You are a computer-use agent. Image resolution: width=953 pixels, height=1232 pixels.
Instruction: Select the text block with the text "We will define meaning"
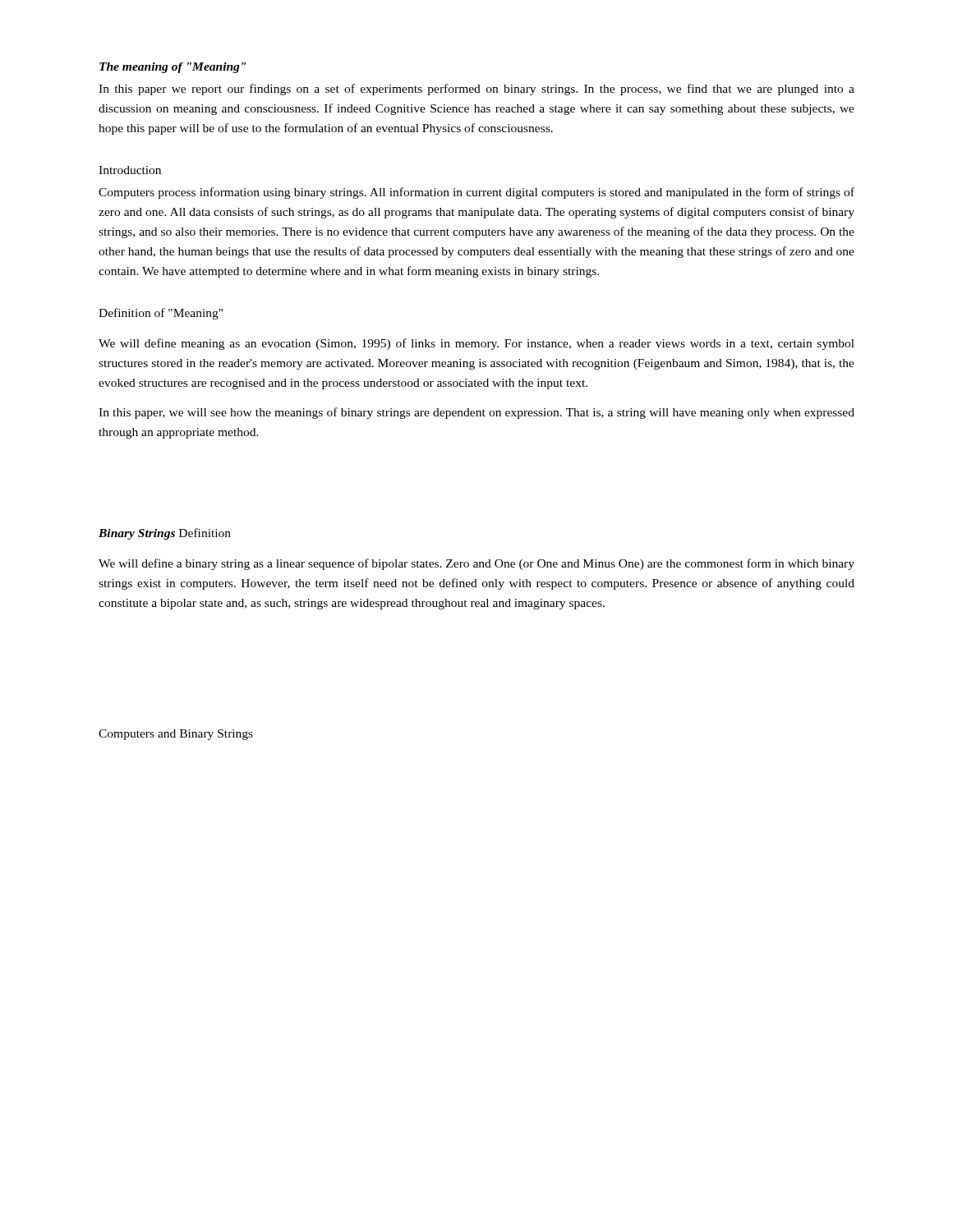click(x=476, y=363)
